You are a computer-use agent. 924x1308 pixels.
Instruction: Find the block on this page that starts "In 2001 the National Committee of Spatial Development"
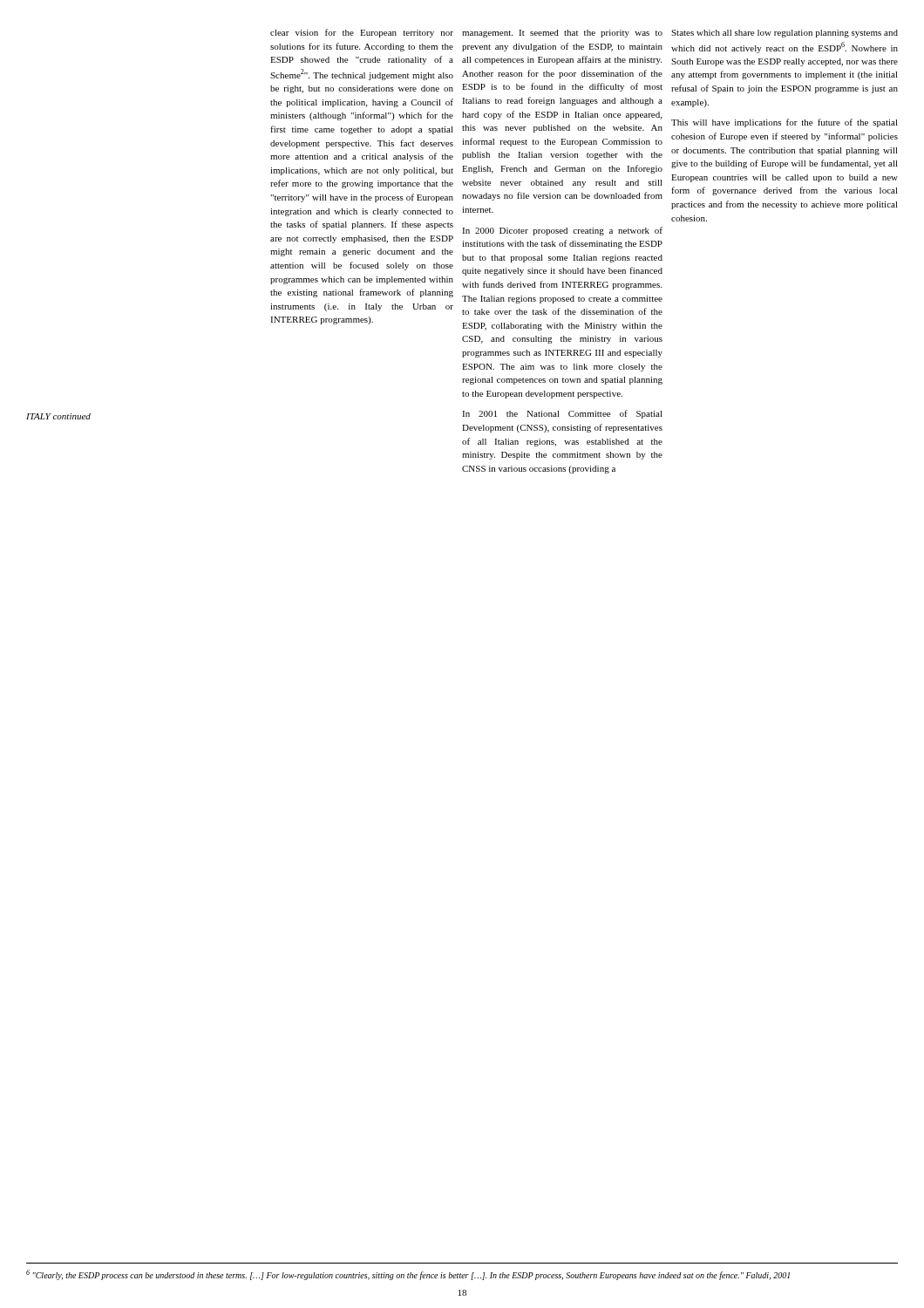click(x=562, y=441)
